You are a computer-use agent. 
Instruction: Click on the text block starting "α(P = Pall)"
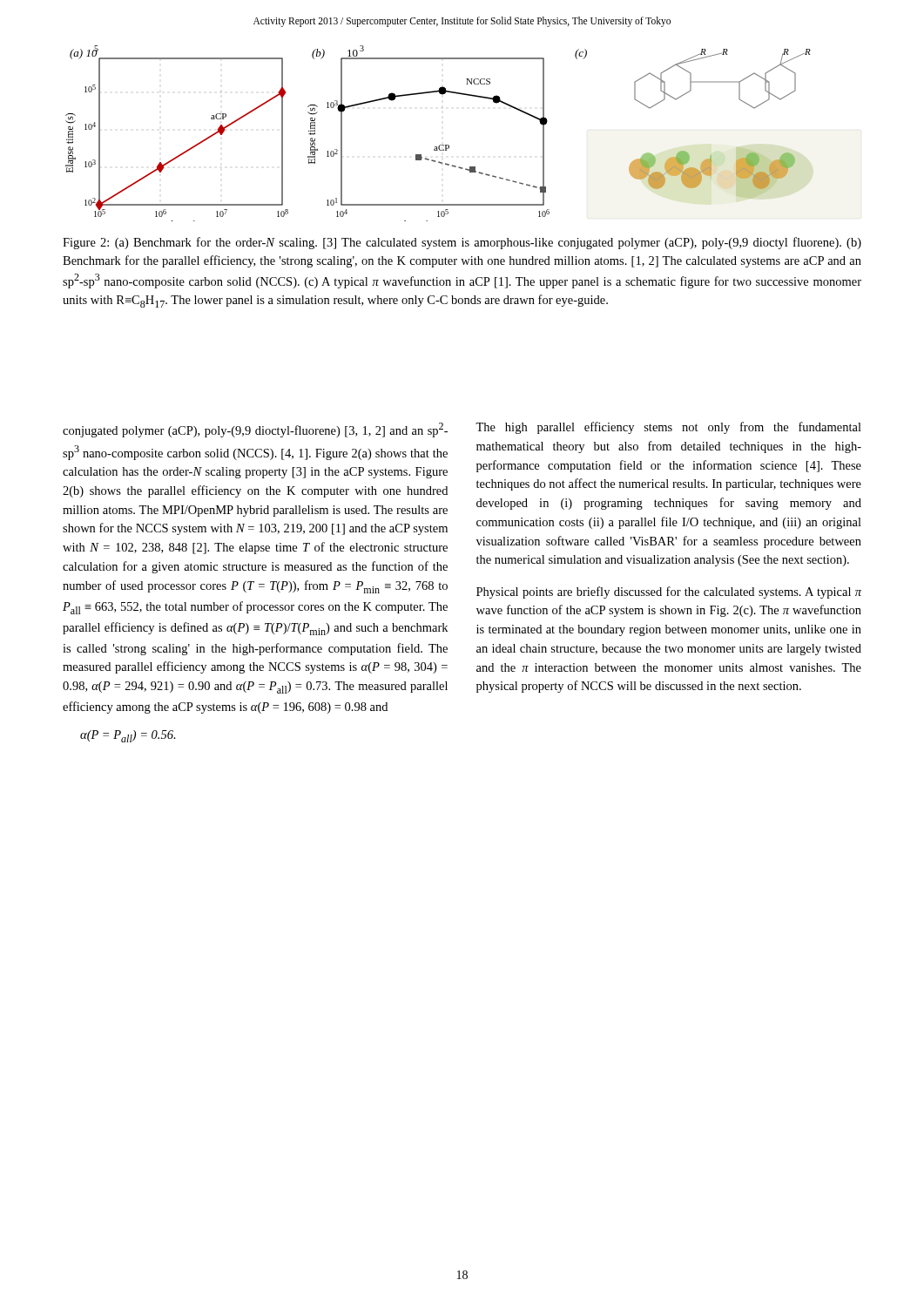pyautogui.click(x=128, y=736)
